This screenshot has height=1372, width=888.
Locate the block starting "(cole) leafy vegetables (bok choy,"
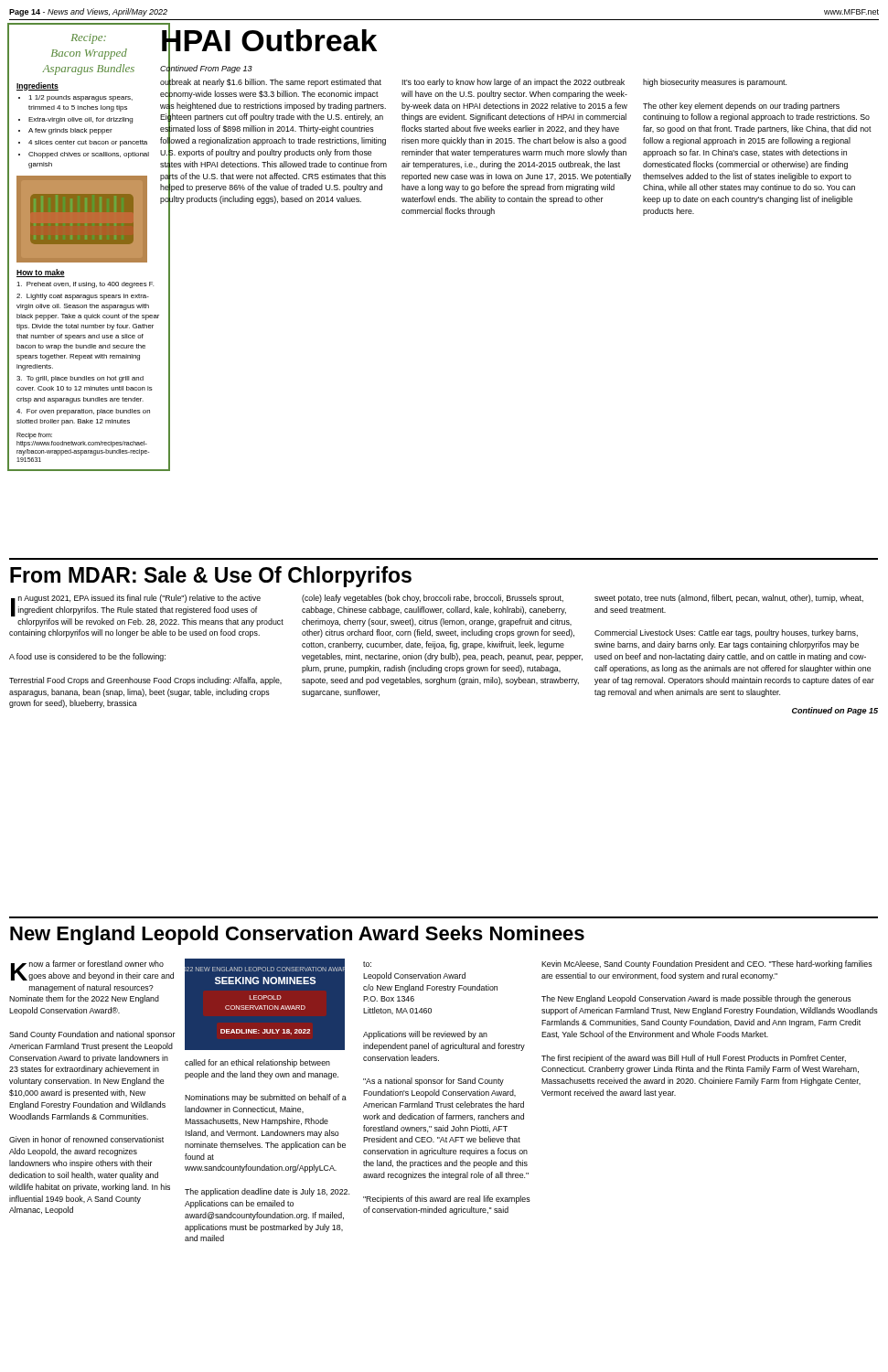click(442, 645)
